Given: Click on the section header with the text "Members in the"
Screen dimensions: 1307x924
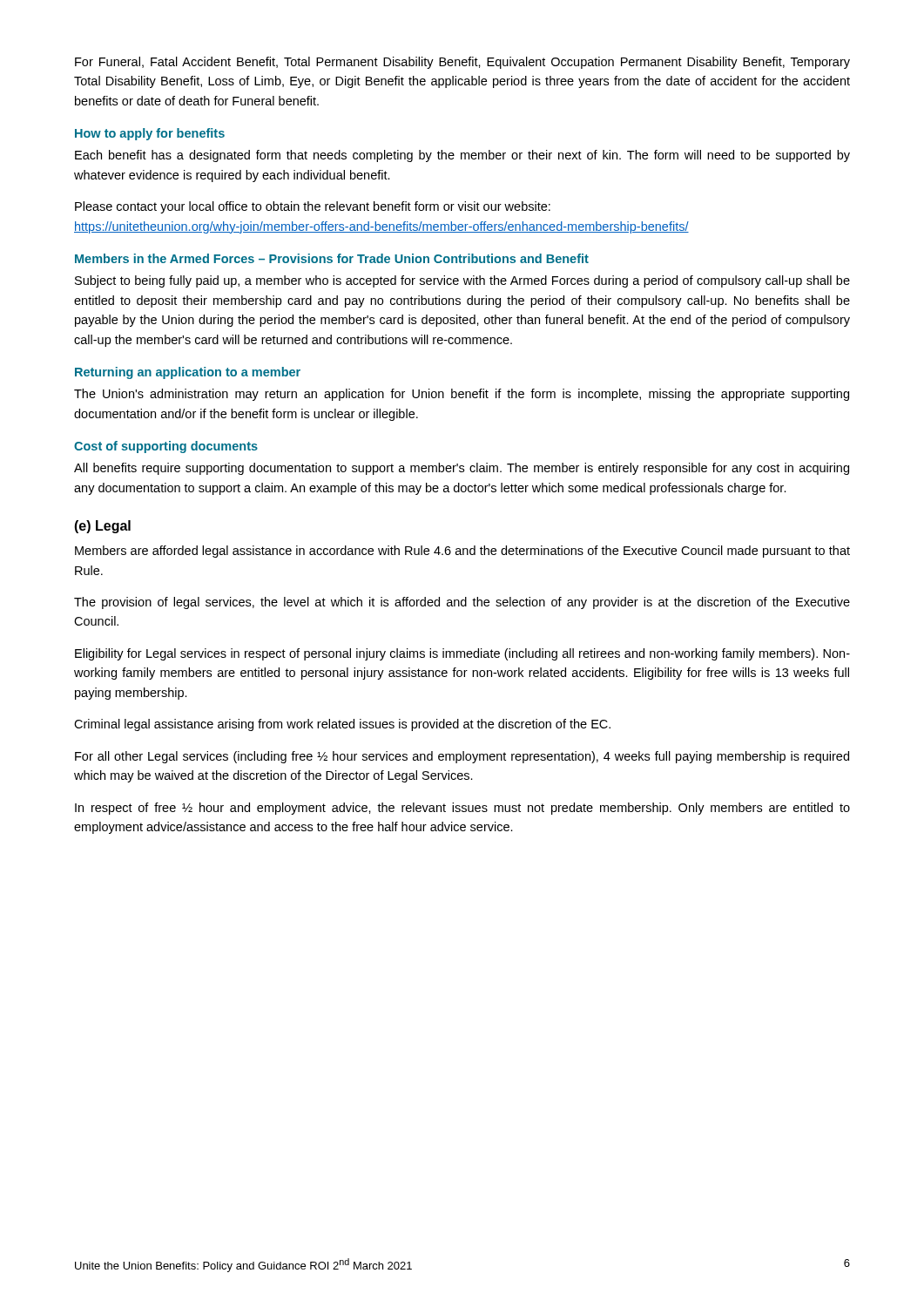Looking at the screenshot, I should point(331,259).
